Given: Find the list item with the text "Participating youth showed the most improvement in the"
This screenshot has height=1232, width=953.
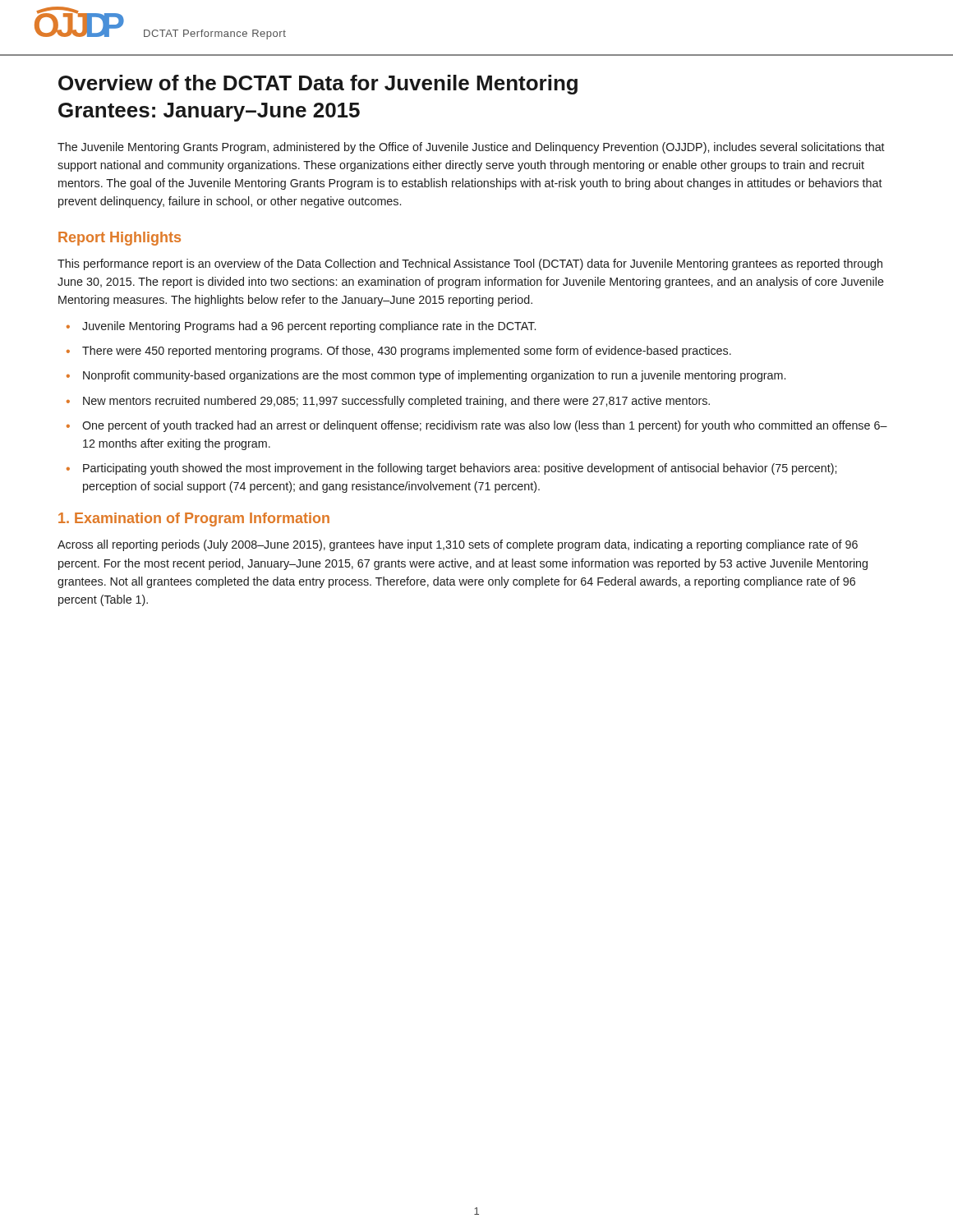Looking at the screenshot, I should tap(460, 477).
